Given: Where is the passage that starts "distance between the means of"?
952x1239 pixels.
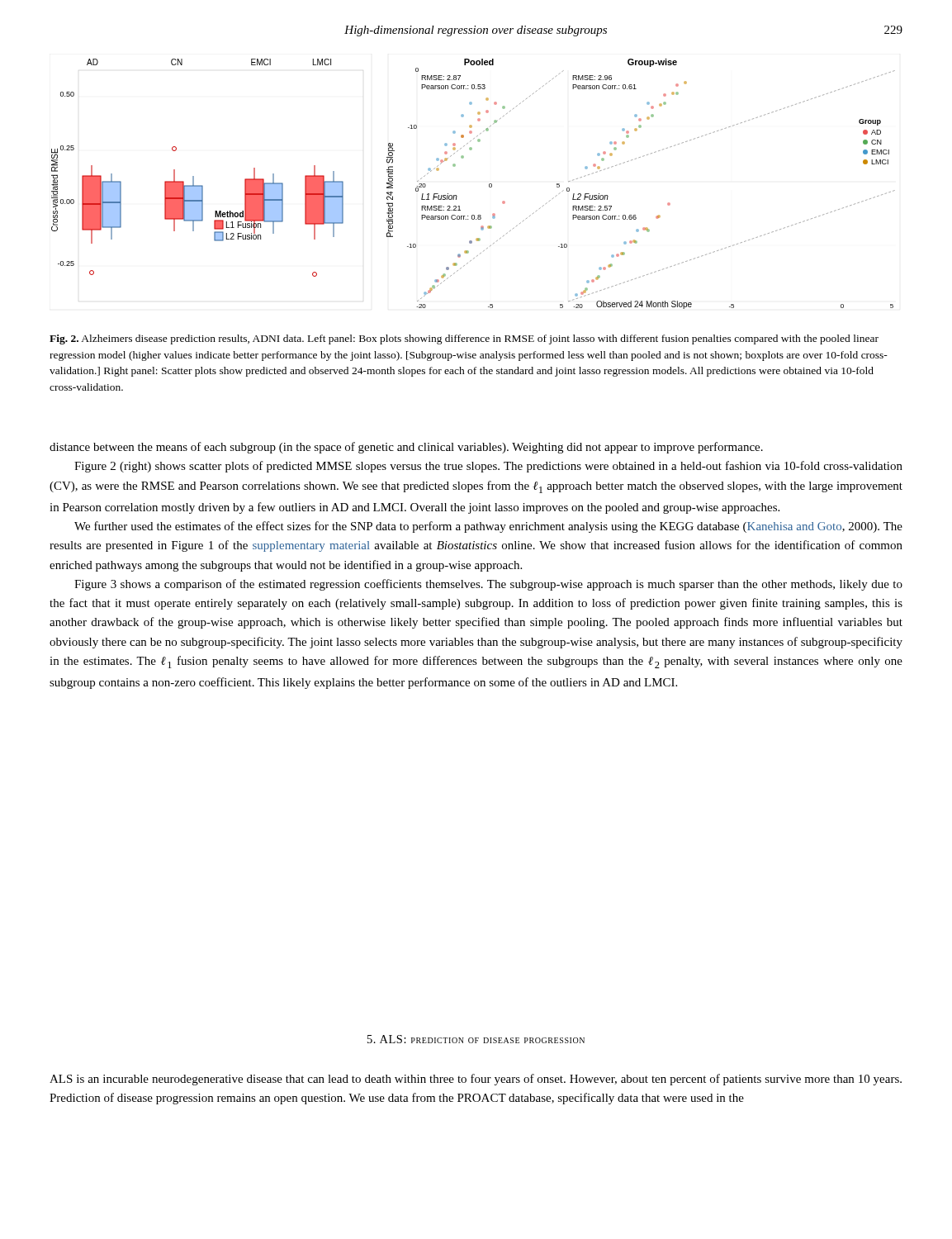Looking at the screenshot, I should (x=476, y=565).
